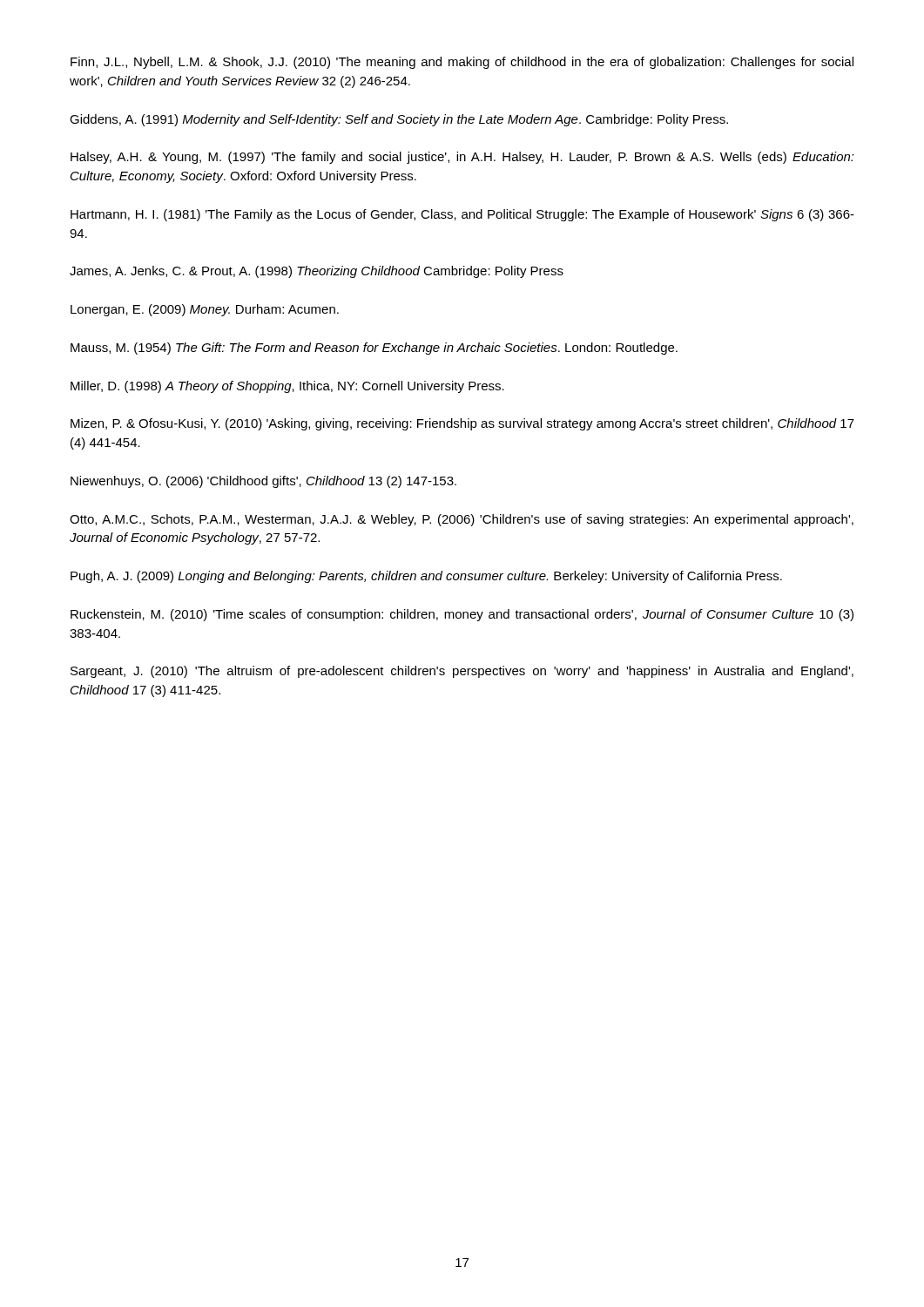This screenshot has width=924, height=1307.
Task: Click the passage that begins "Niewenhuys, O. (2006) 'Childhood gifts', Childhood"
Action: (x=264, y=480)
